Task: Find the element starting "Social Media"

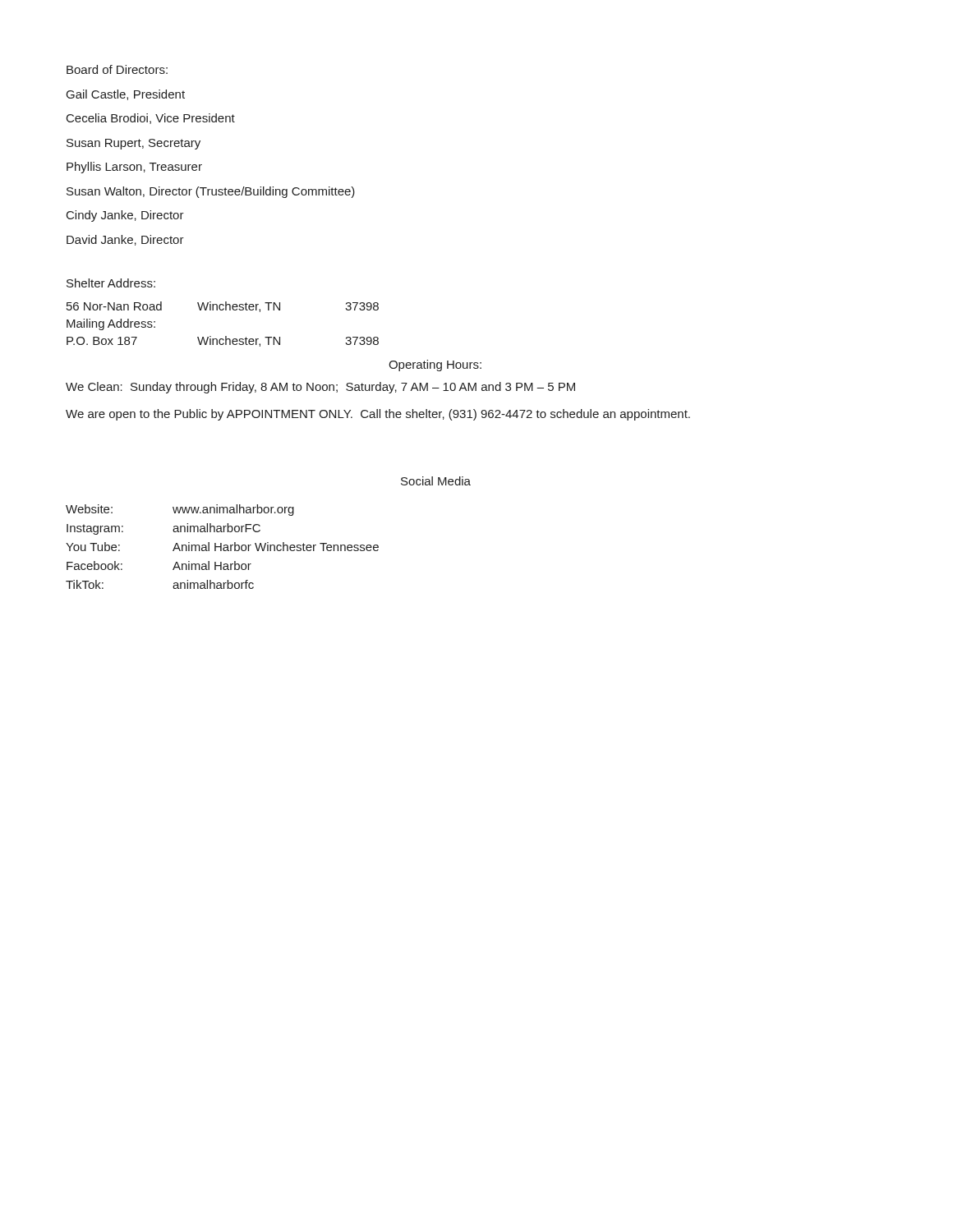Action: (x=435, y=480)
